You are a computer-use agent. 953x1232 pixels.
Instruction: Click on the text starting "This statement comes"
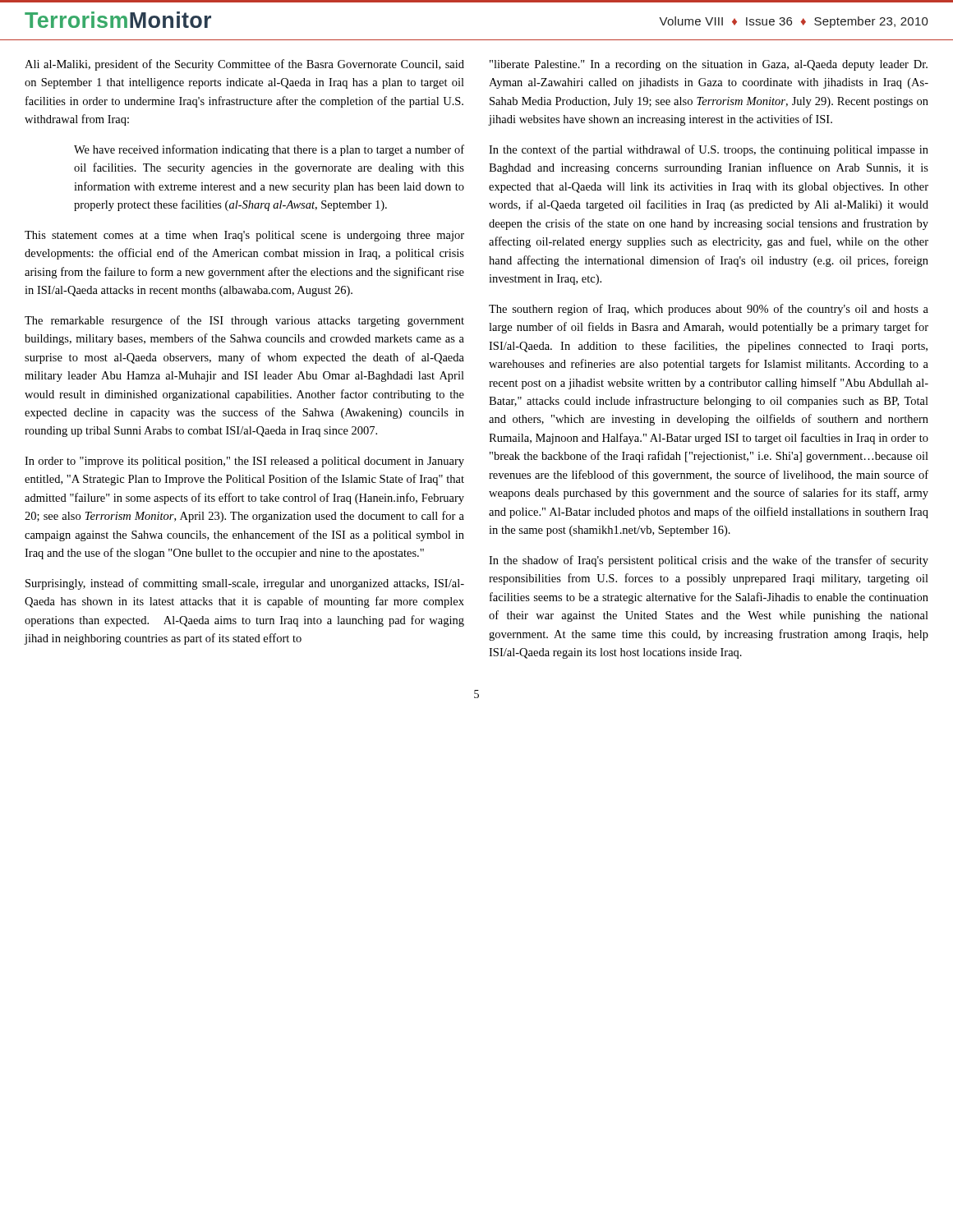point(244,263)
